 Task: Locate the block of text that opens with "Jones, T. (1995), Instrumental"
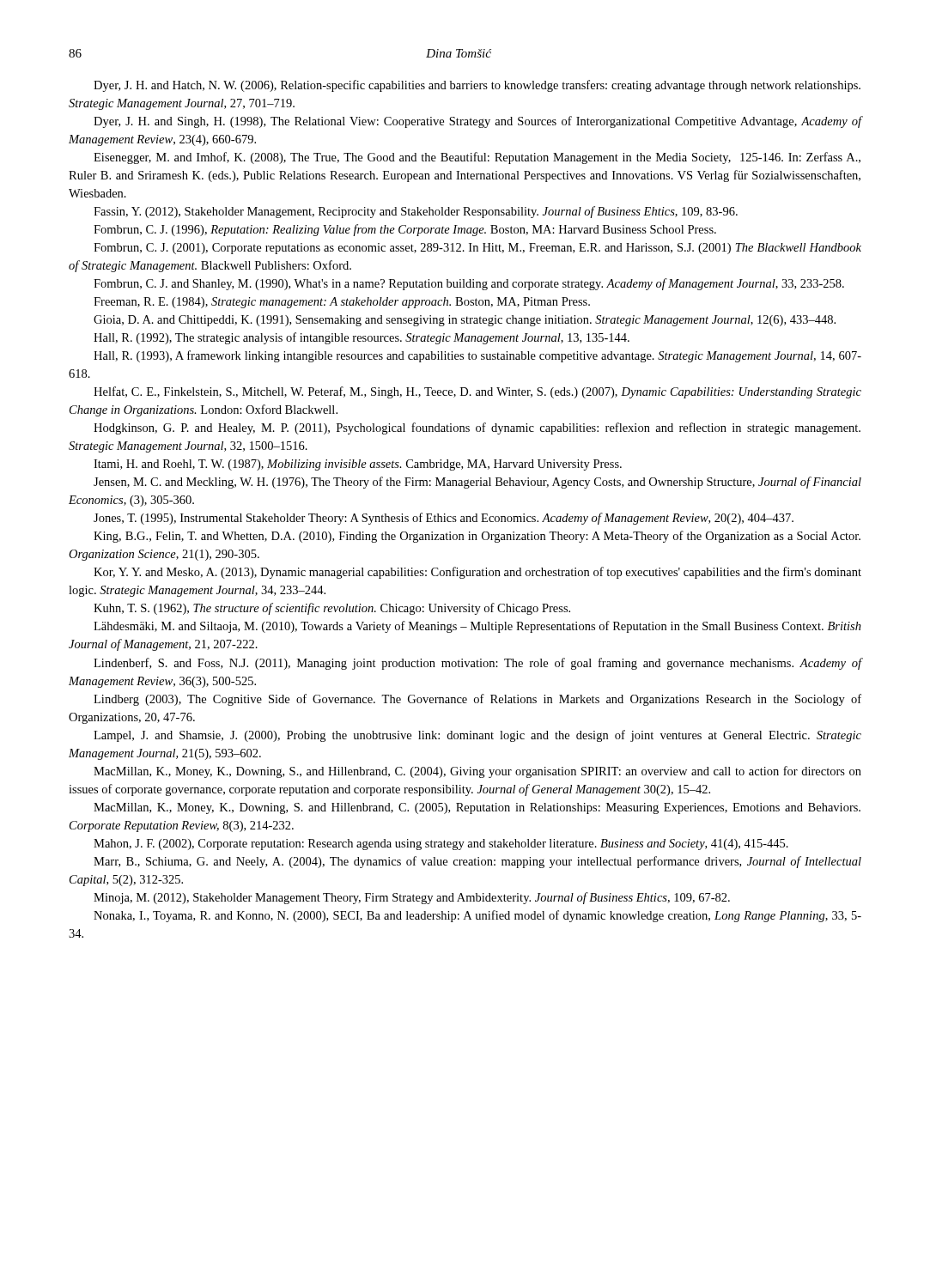(x=444, y=518)
